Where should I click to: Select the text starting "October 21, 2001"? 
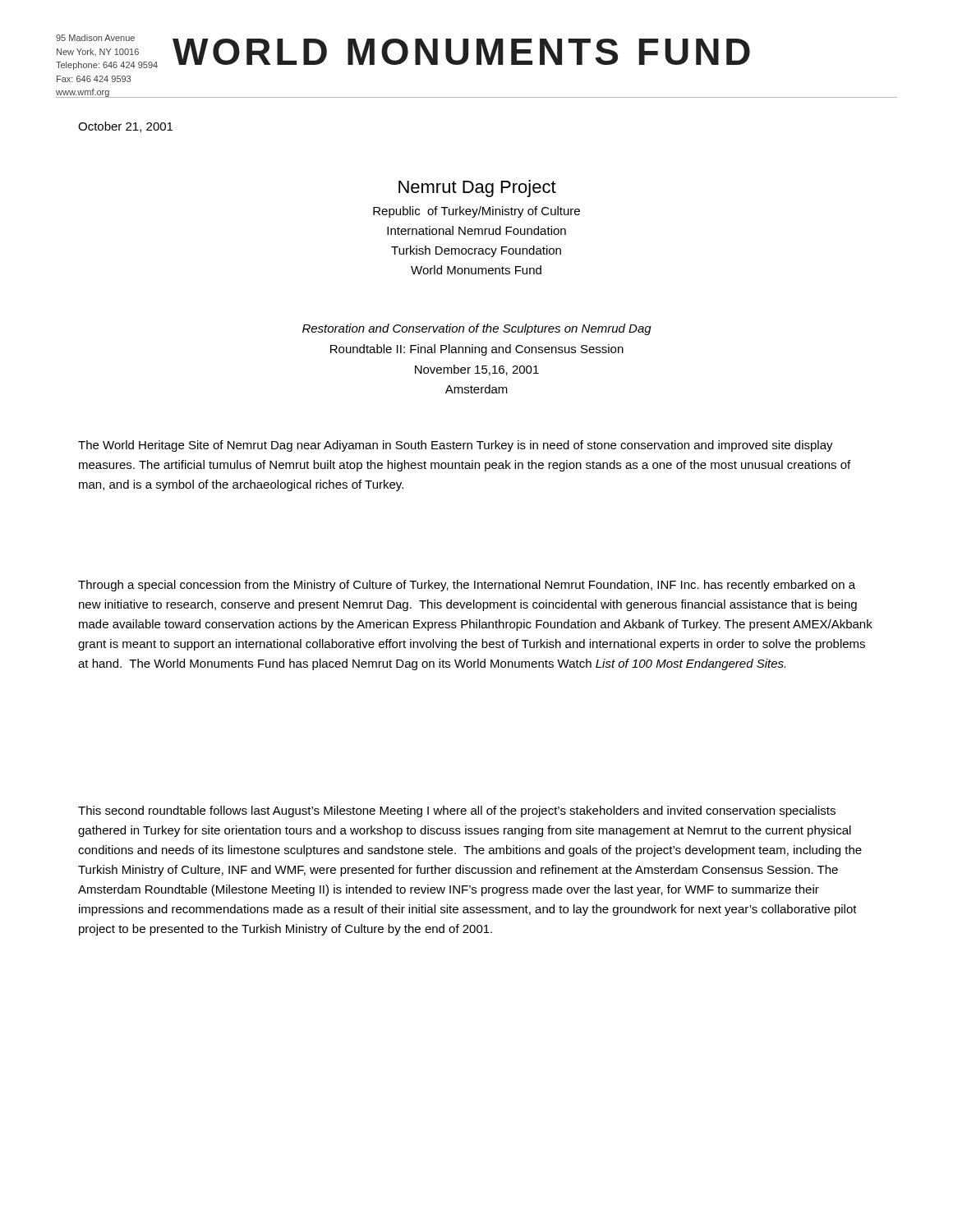pos(126,126)
